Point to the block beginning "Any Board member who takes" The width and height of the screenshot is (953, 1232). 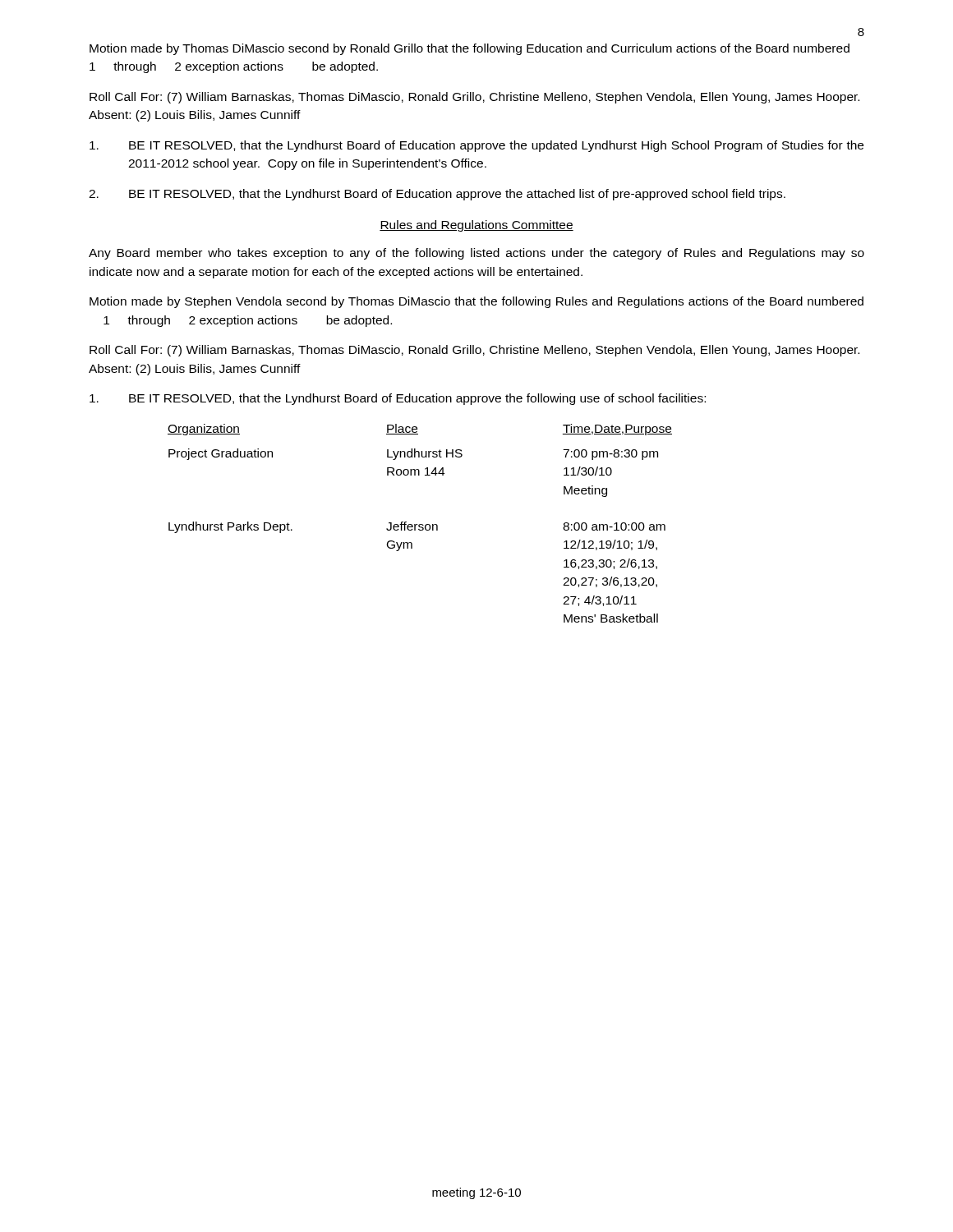[476, 262]
